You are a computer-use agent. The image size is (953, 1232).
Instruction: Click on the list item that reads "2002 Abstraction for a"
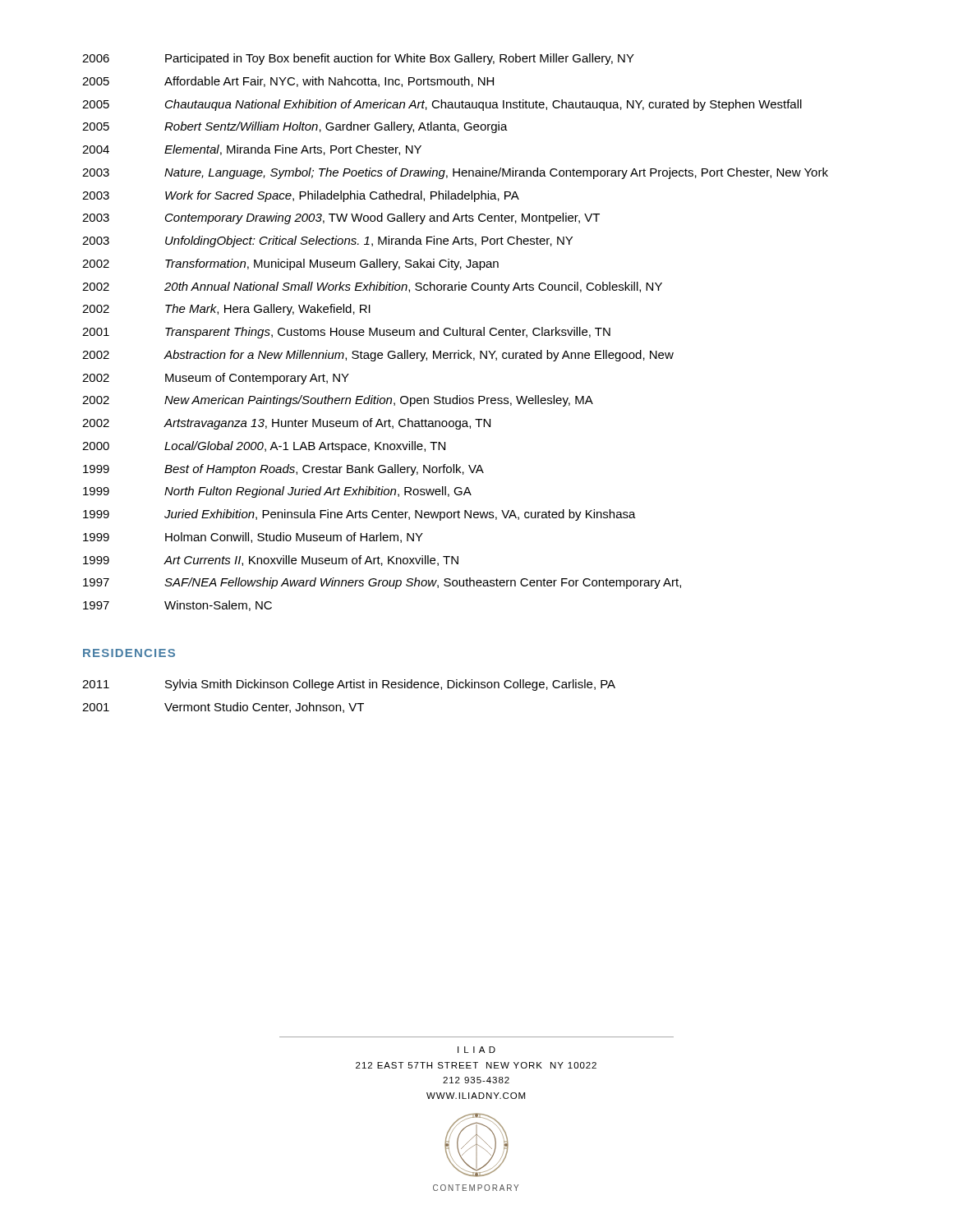click(x=485, y=355)
